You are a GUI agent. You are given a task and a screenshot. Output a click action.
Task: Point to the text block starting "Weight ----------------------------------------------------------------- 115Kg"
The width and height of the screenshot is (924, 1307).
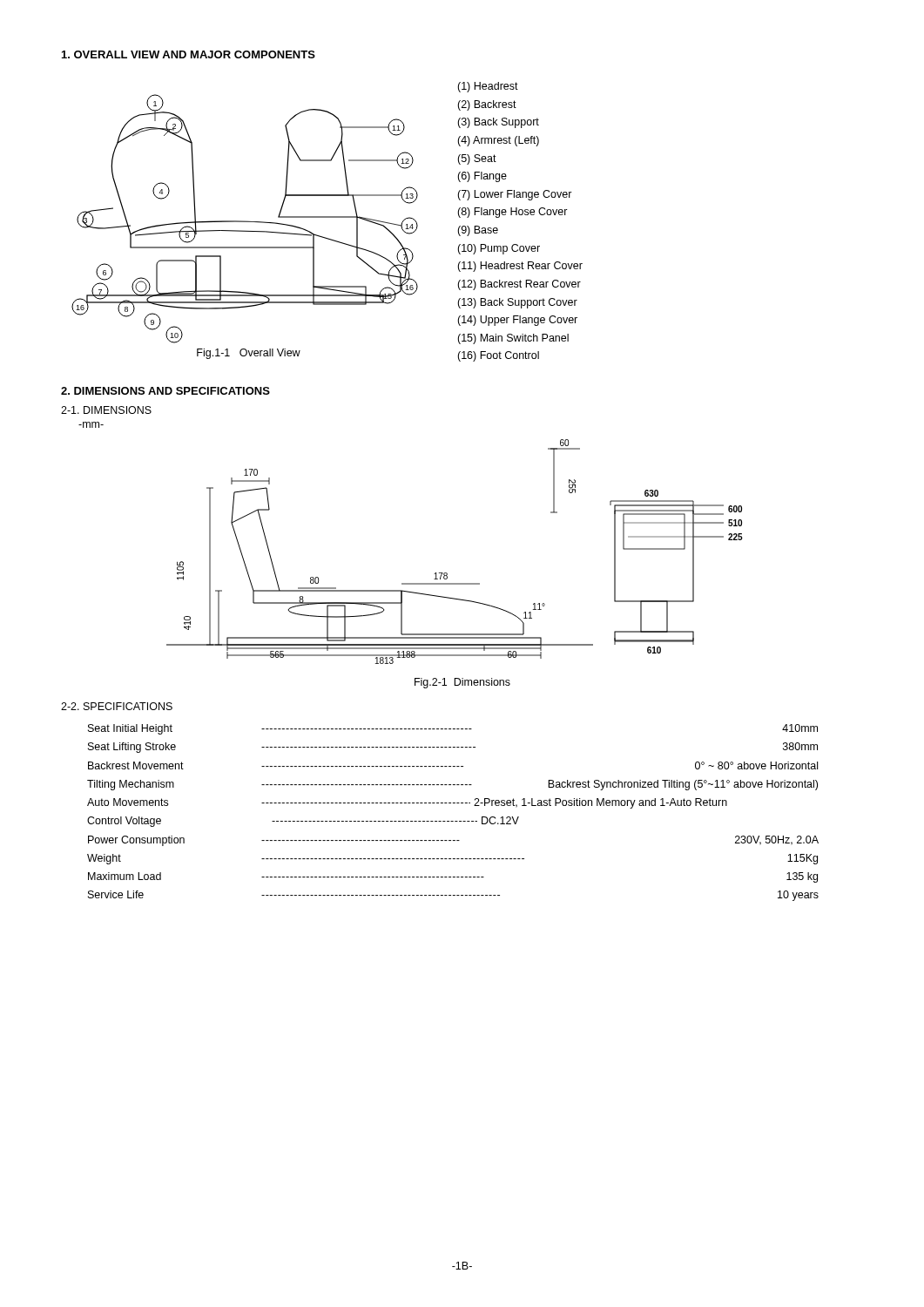pyautogui.click(x=453, y=859)
